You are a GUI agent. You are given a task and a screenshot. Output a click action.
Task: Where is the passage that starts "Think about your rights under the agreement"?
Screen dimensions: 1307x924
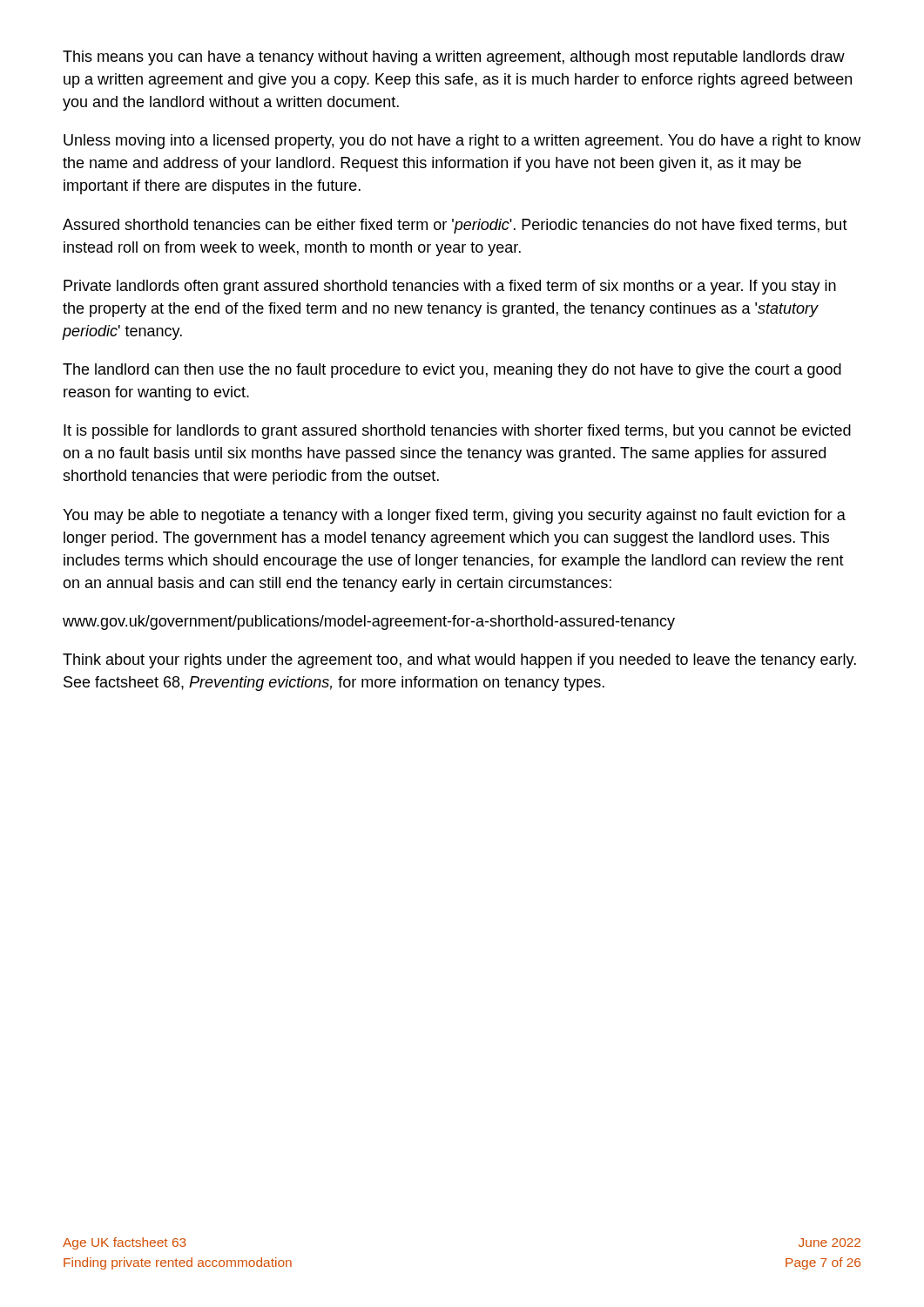point(460,671)
